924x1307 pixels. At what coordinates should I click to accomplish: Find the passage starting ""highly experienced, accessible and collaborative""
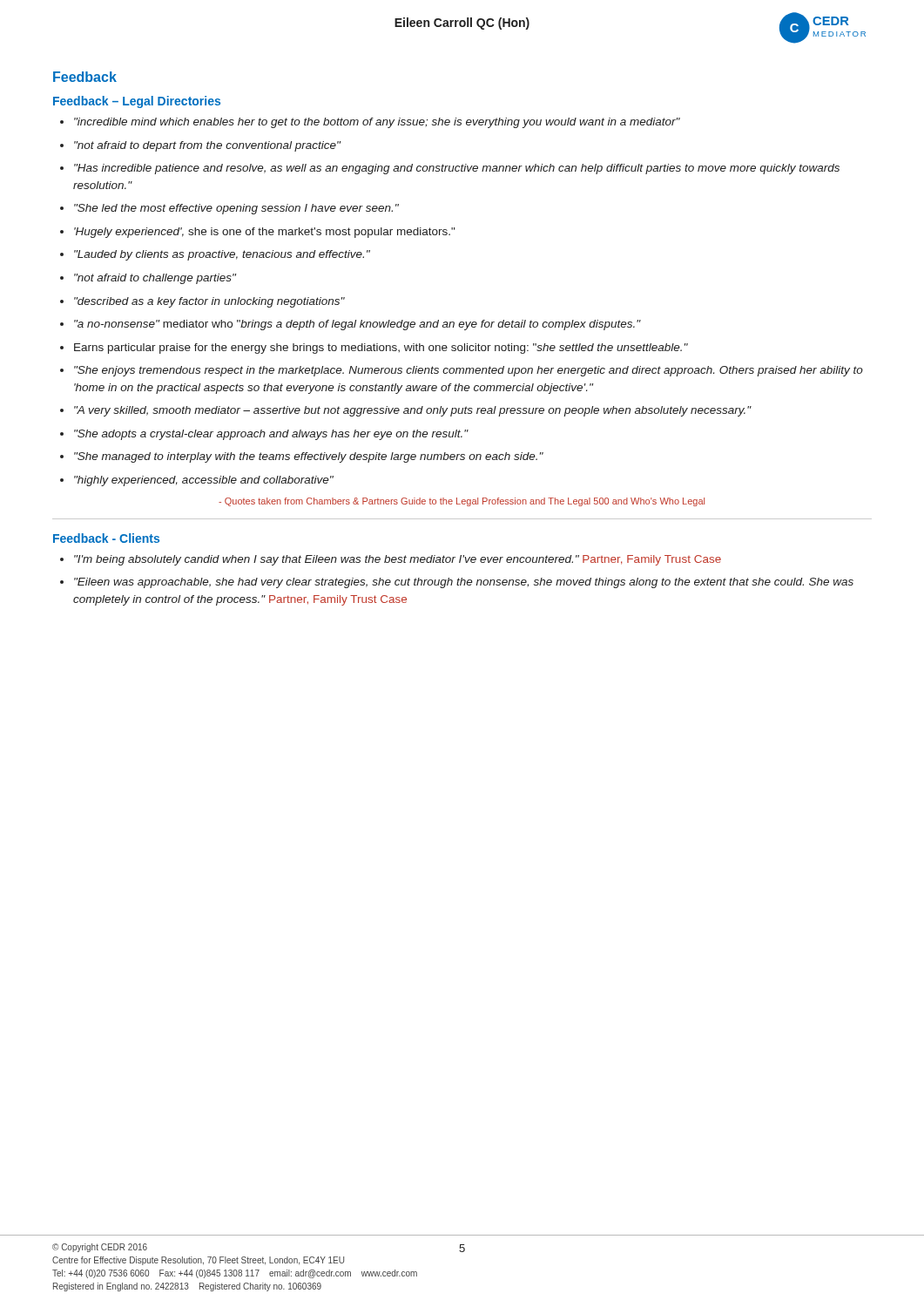tap(203, 480)
